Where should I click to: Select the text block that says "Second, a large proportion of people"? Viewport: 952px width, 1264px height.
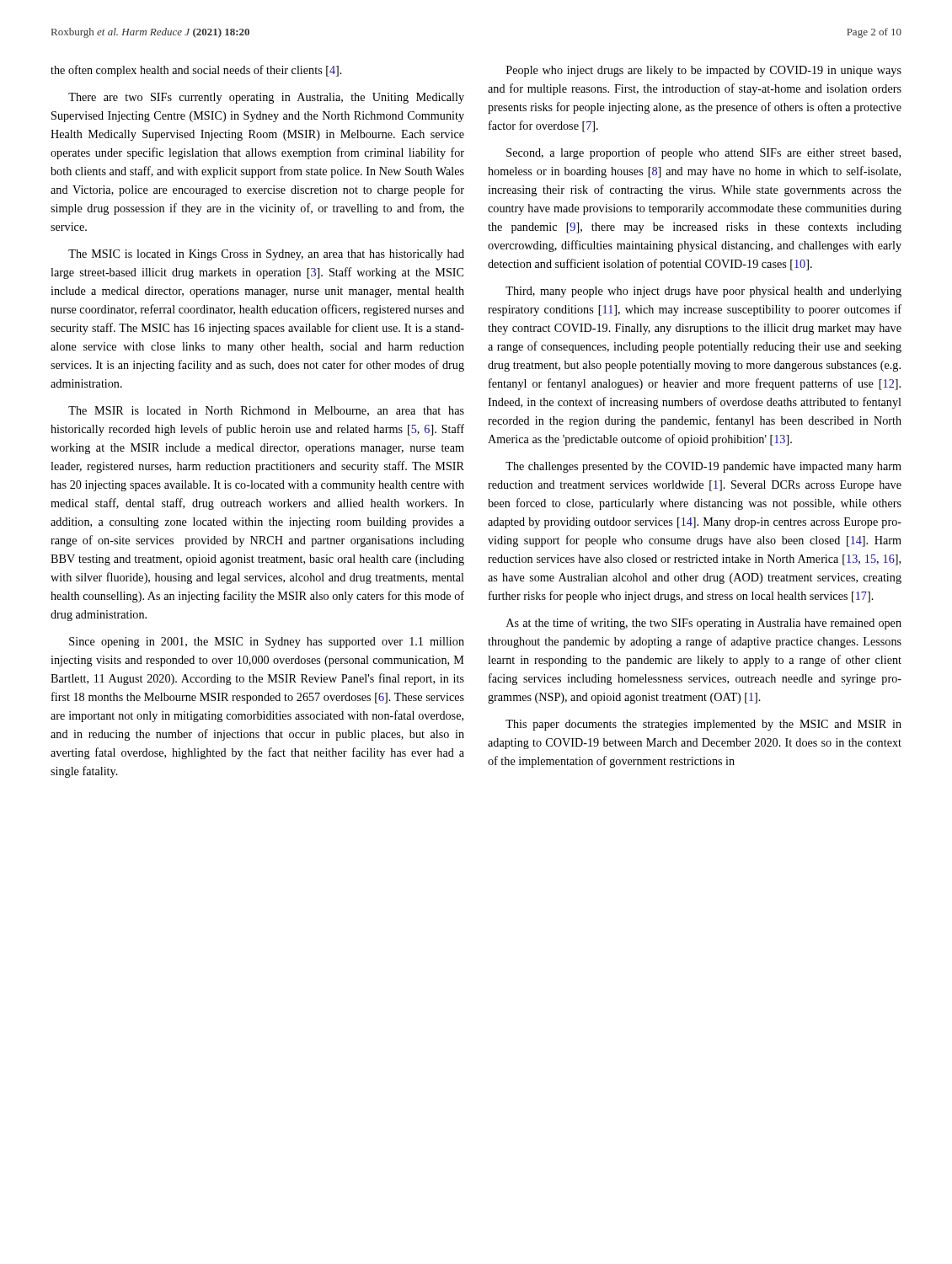click(x=695, y=208)
